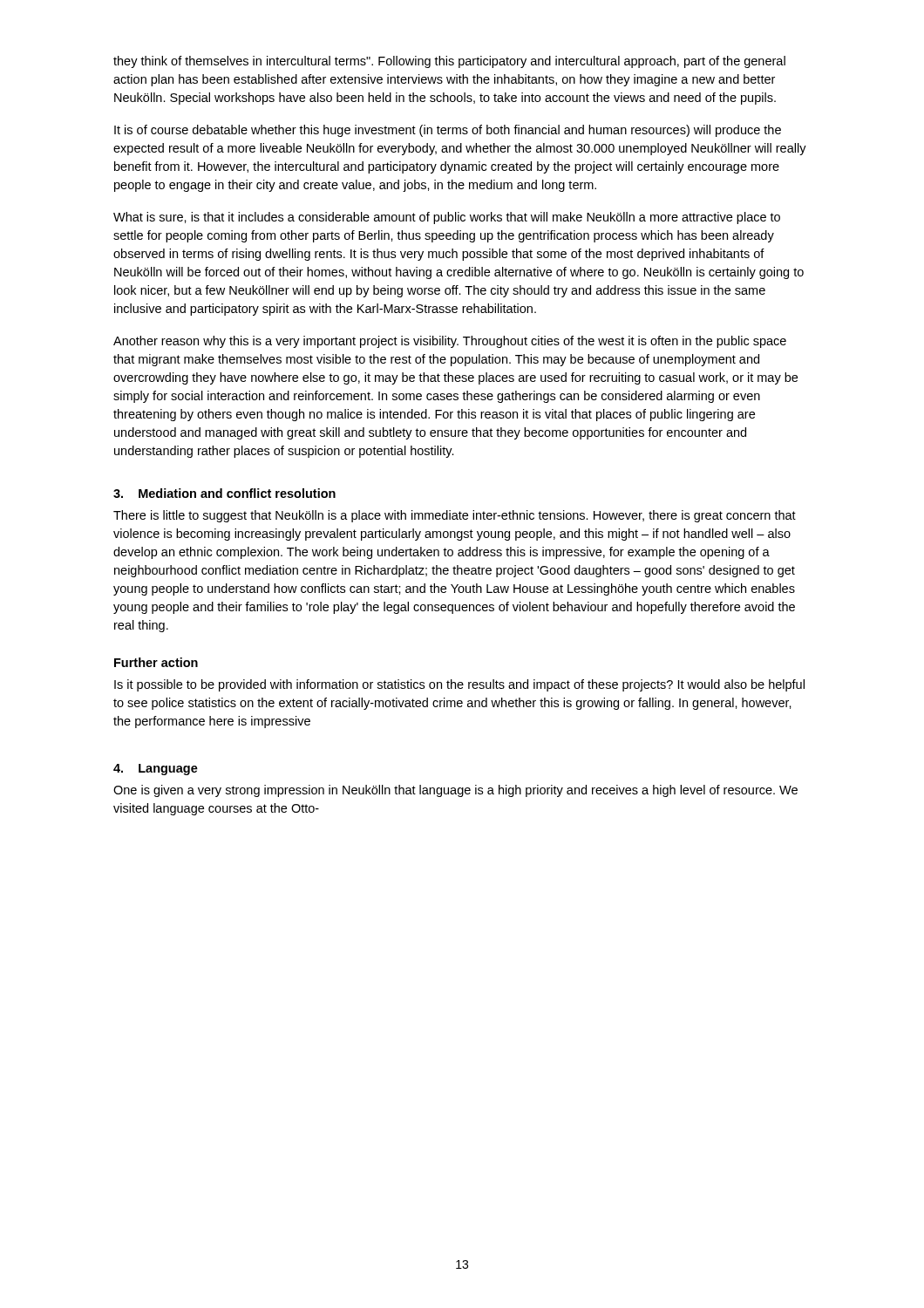Select the text block starting "What is sure, is that it includes"
924x1308 pixels.
click(x=459, y=263)
